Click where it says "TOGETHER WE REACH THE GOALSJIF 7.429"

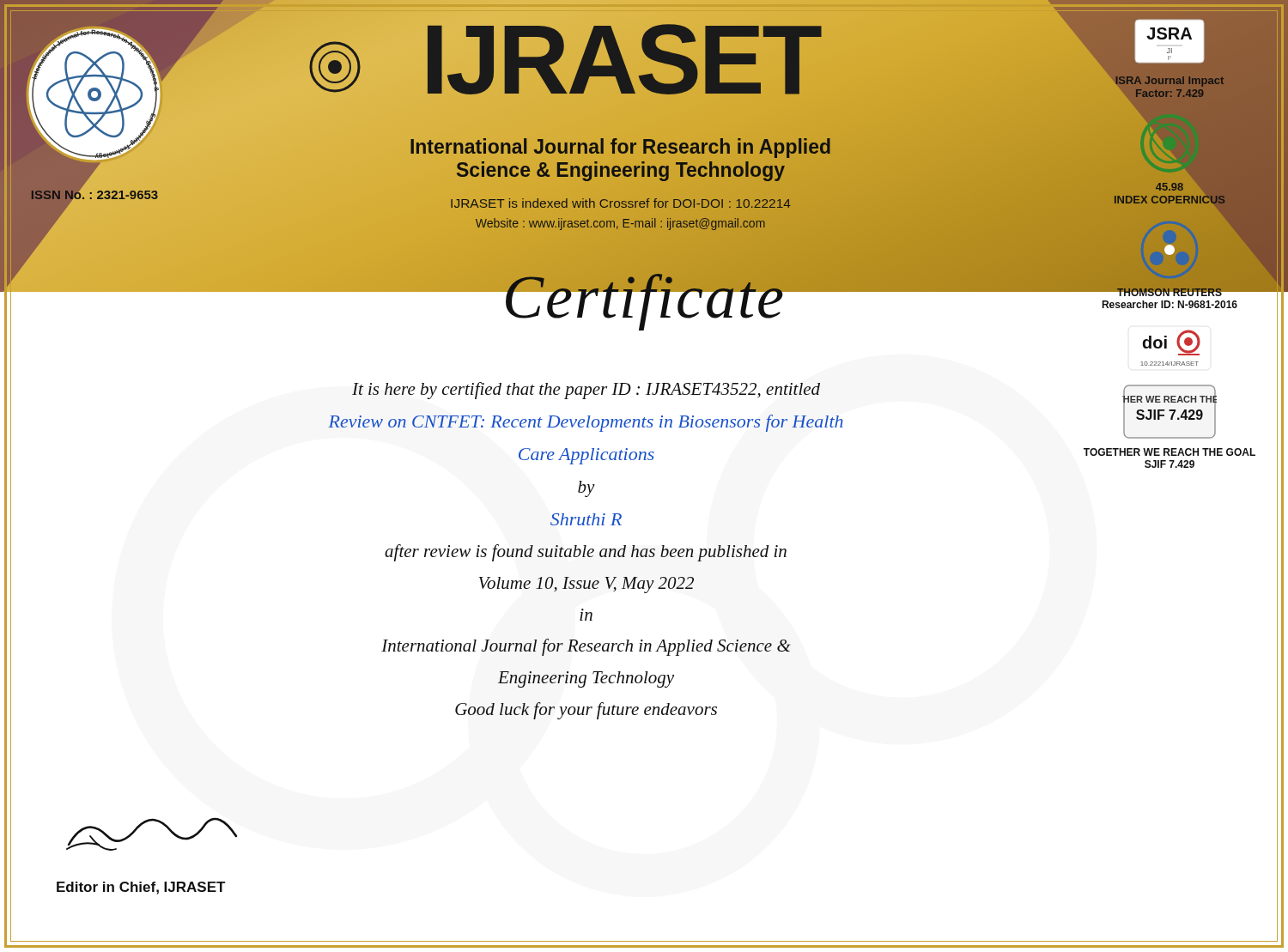[1170, 458]
